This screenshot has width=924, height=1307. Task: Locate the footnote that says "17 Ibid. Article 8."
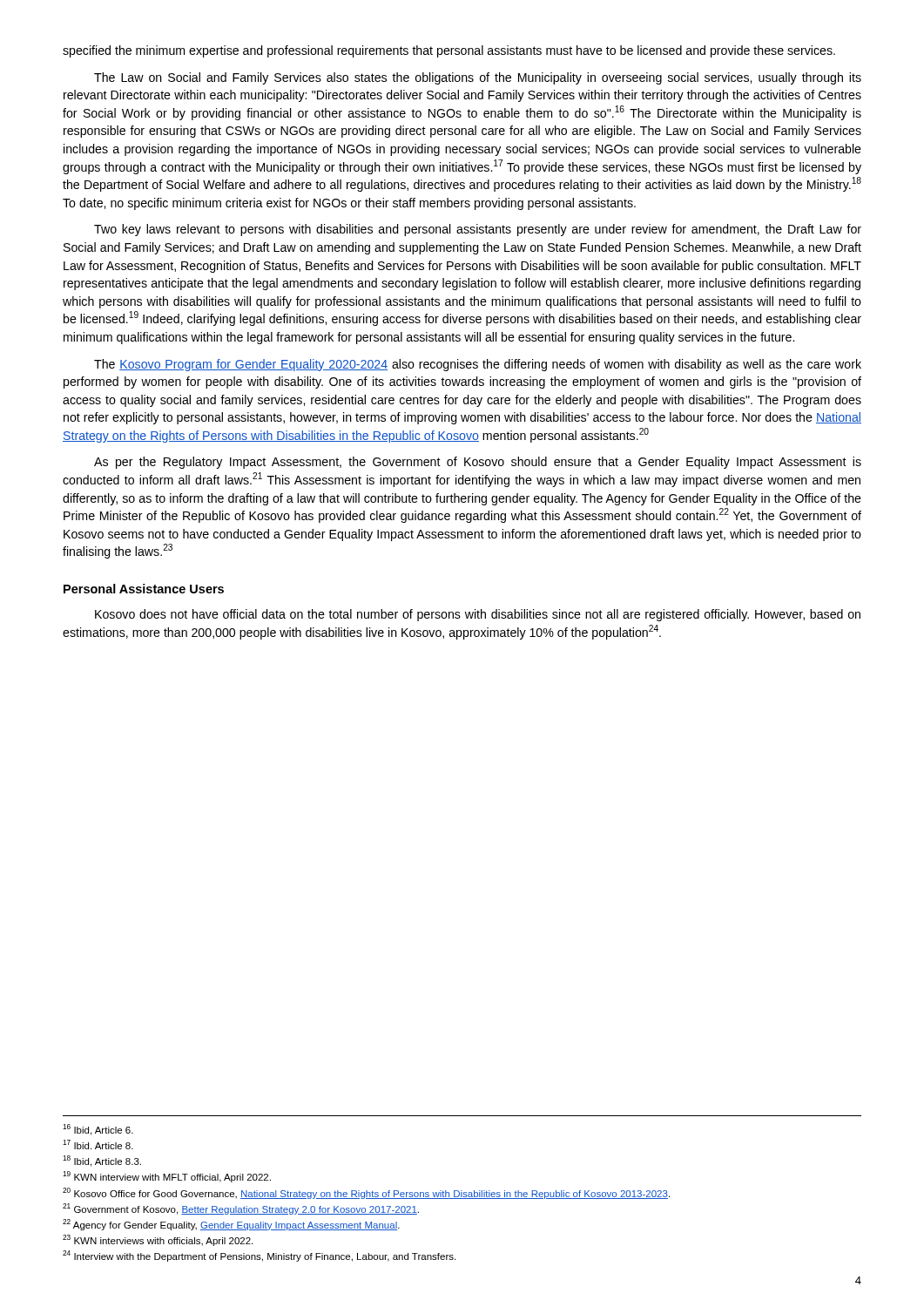98,1145
